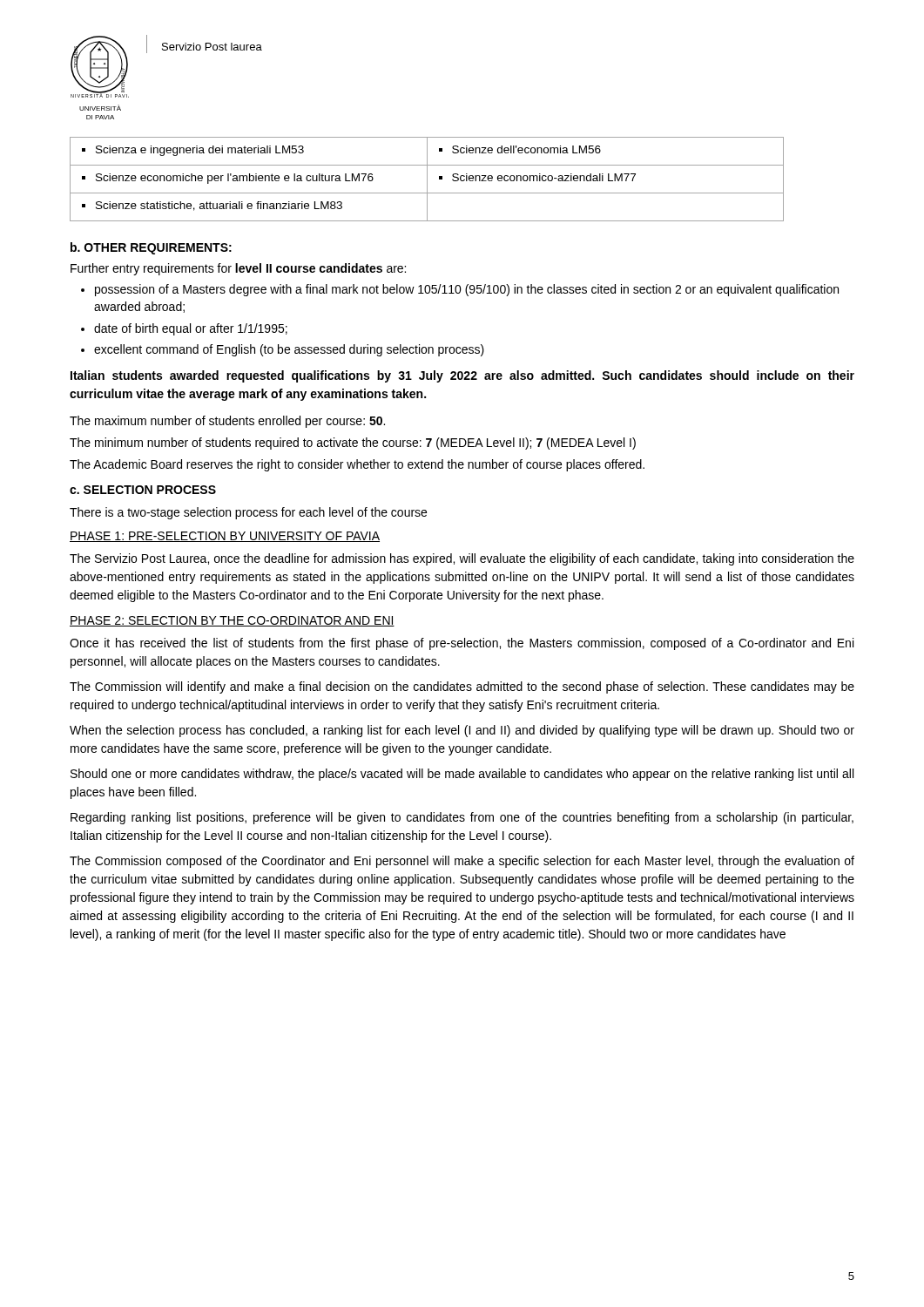Locate the block of text that opens with "When the selection process has concluded, a"
The image size is (924, 1307).
(462, 740)
